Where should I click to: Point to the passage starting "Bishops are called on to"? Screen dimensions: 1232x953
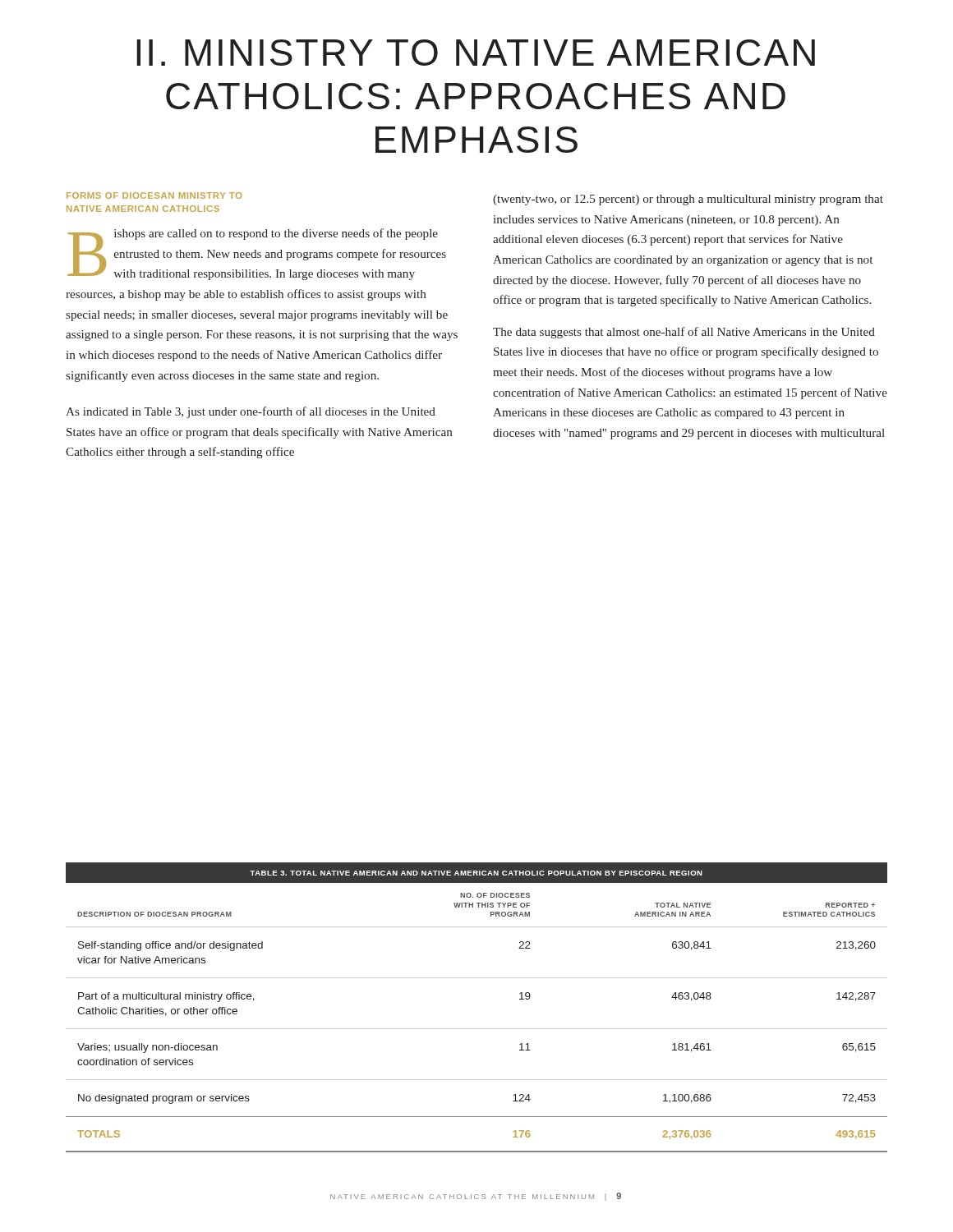[x=263, y=343]
